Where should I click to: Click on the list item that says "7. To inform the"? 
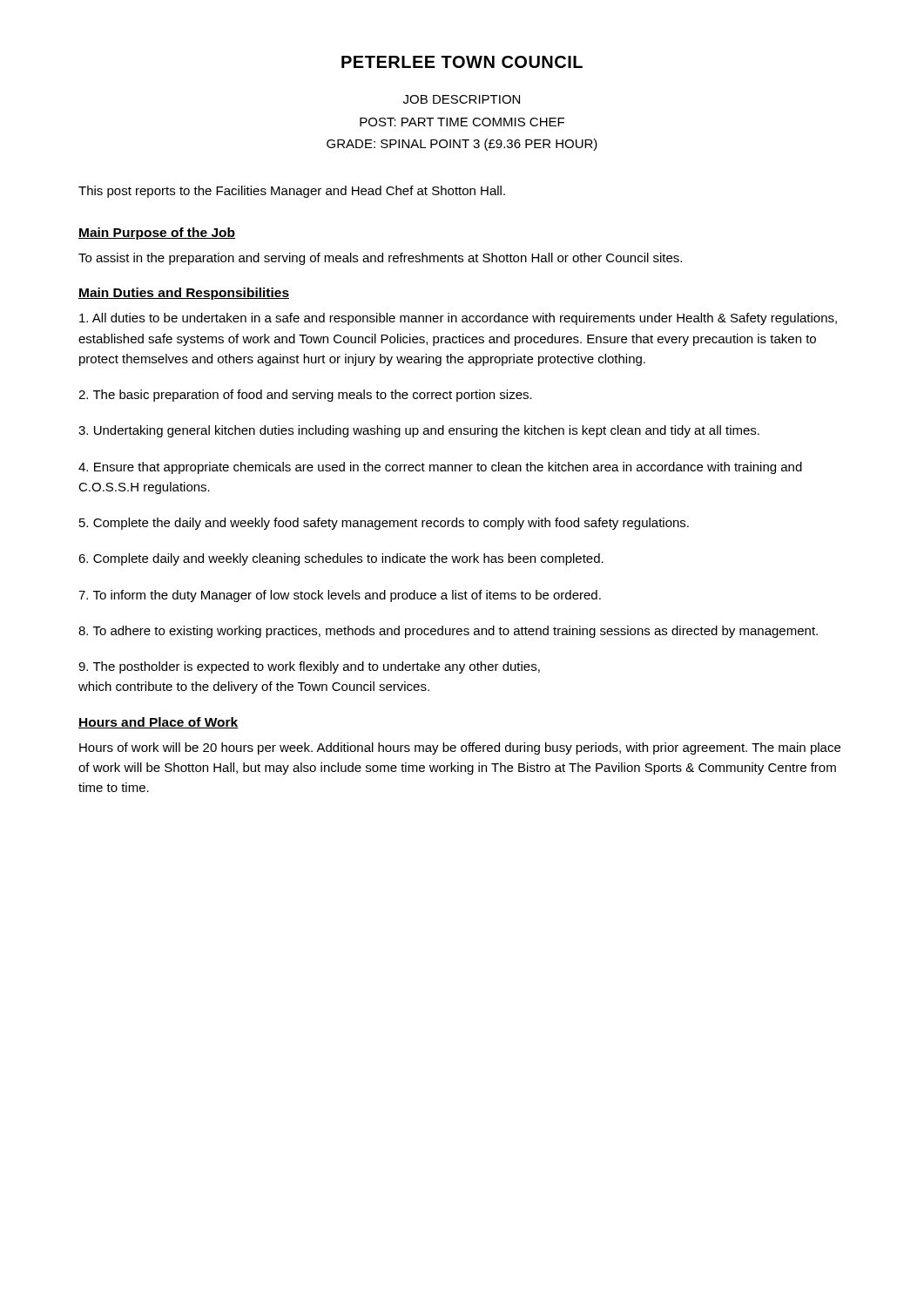340,594
